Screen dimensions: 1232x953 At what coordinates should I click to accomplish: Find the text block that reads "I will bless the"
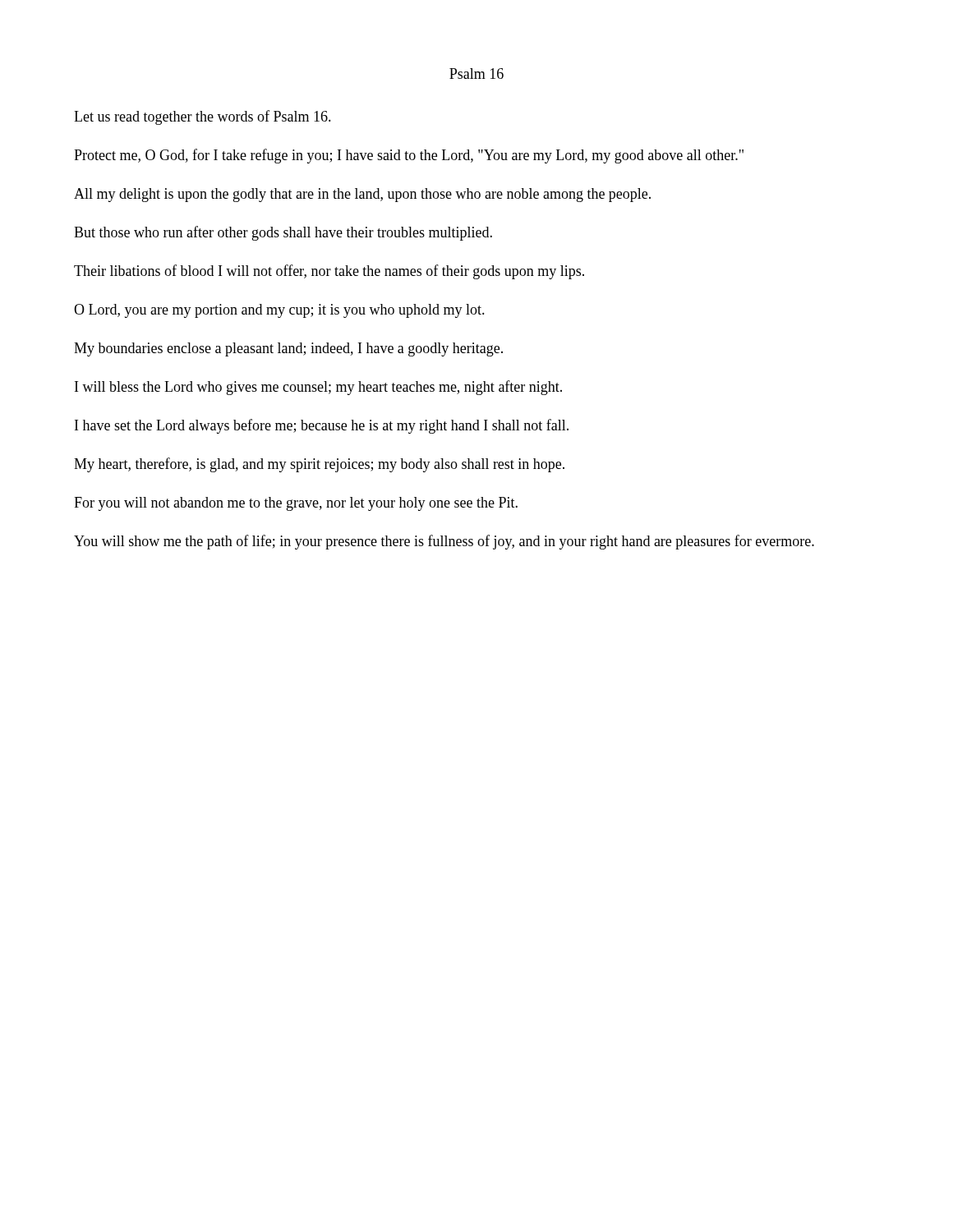318,387
